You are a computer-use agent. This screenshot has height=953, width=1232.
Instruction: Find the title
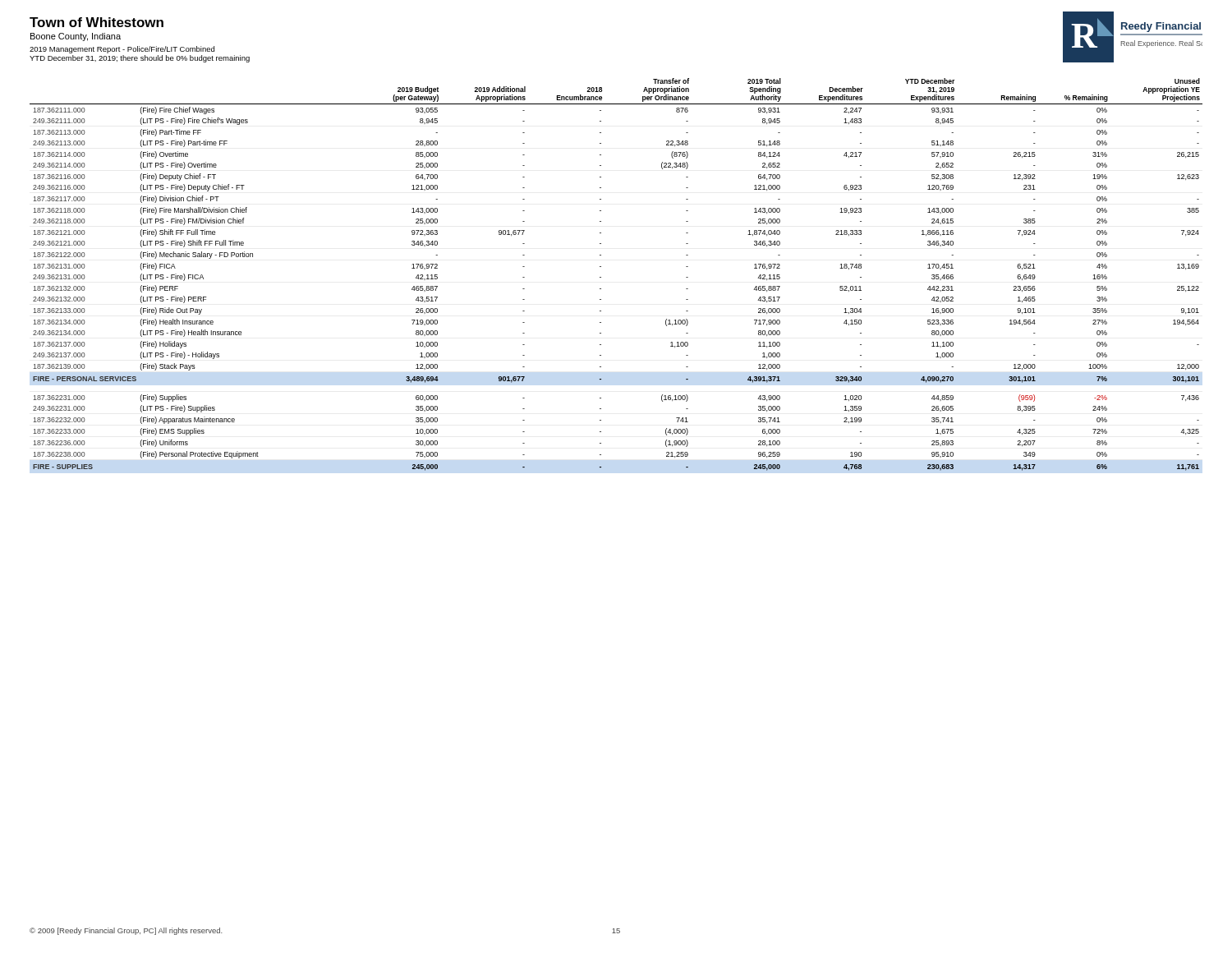click(97, 23)
